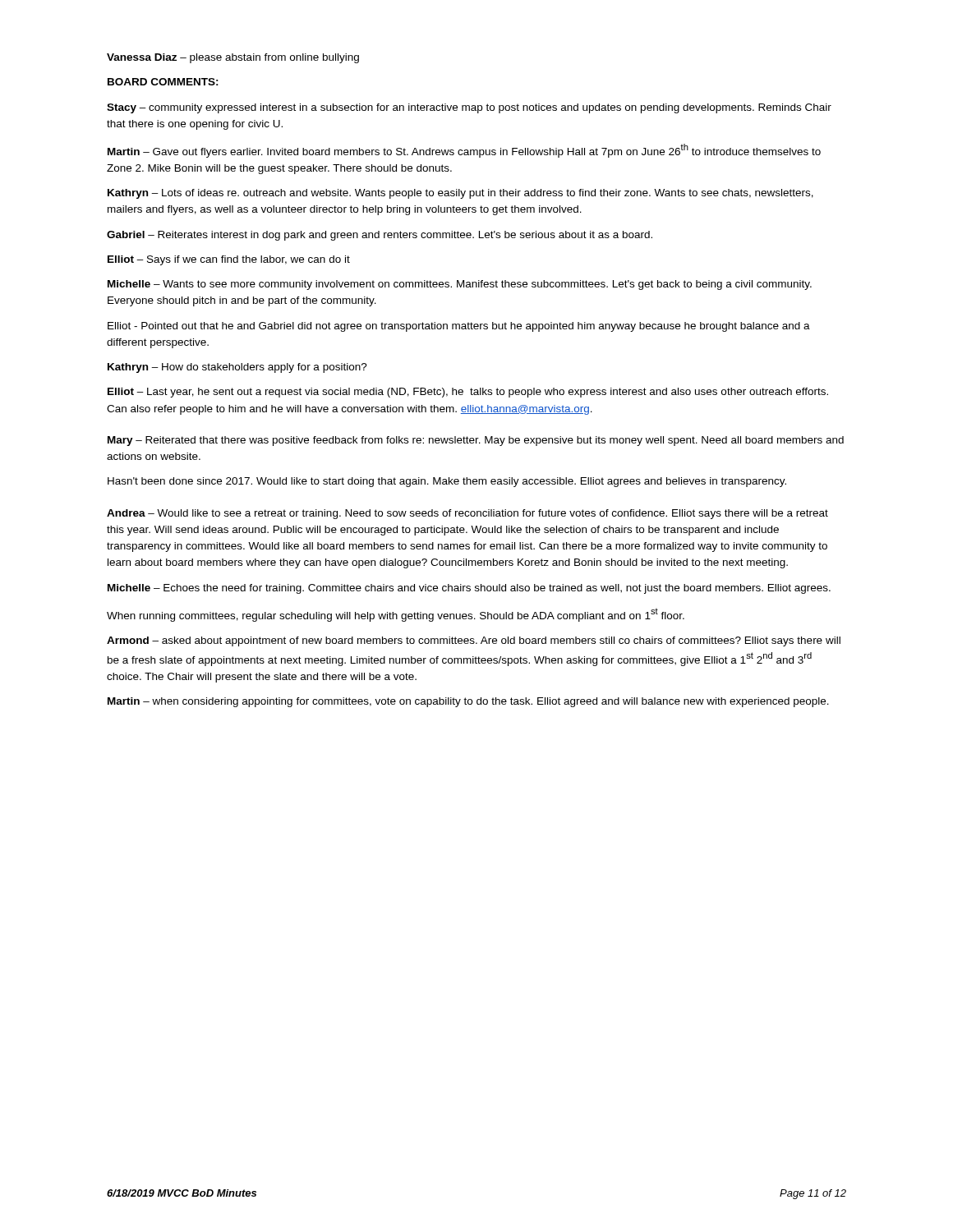Point to the element starting "Elliot – Last"

(x=476, y=400)
